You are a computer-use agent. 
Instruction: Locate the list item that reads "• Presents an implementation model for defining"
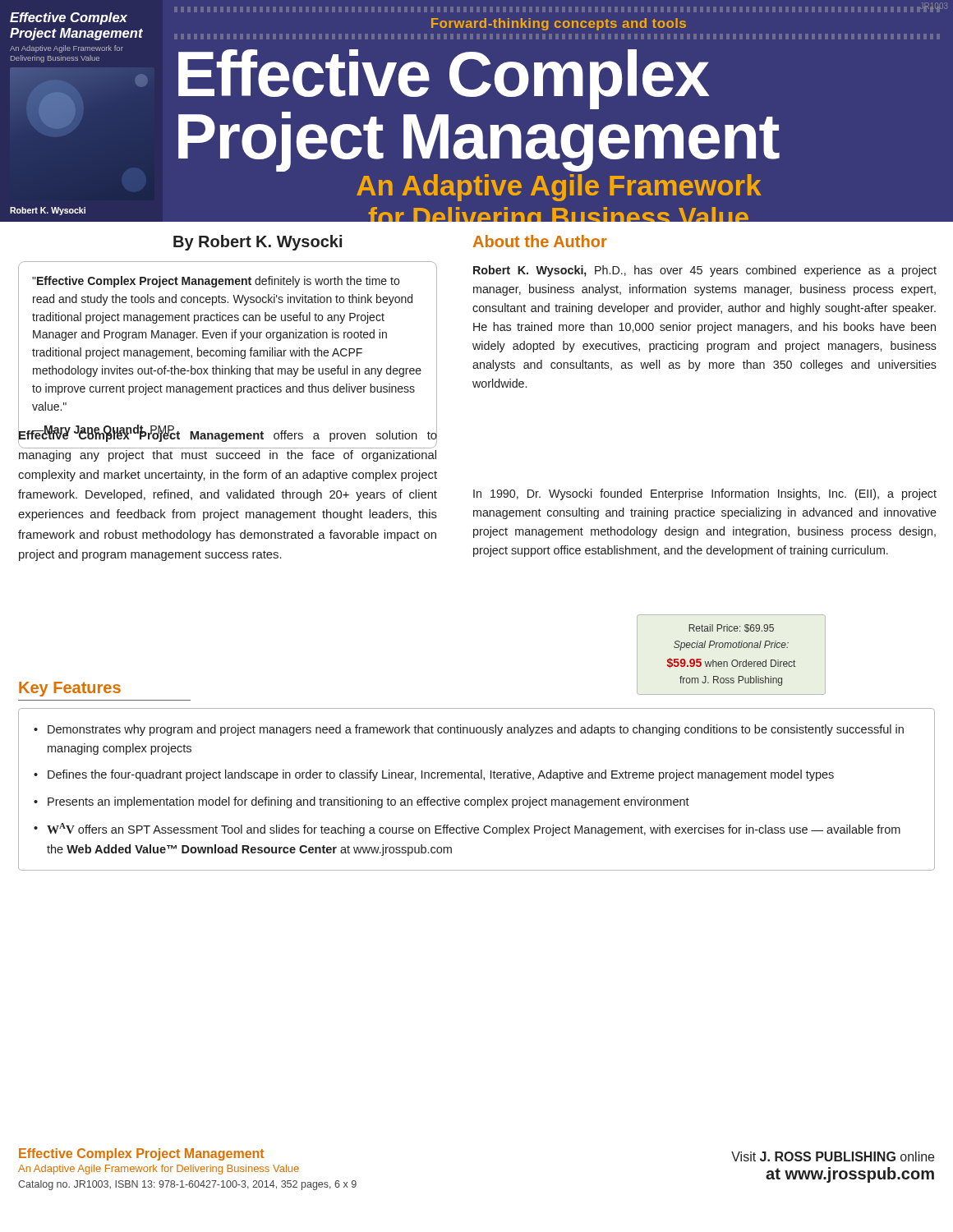pyautogui.click(x=361, y=802)
